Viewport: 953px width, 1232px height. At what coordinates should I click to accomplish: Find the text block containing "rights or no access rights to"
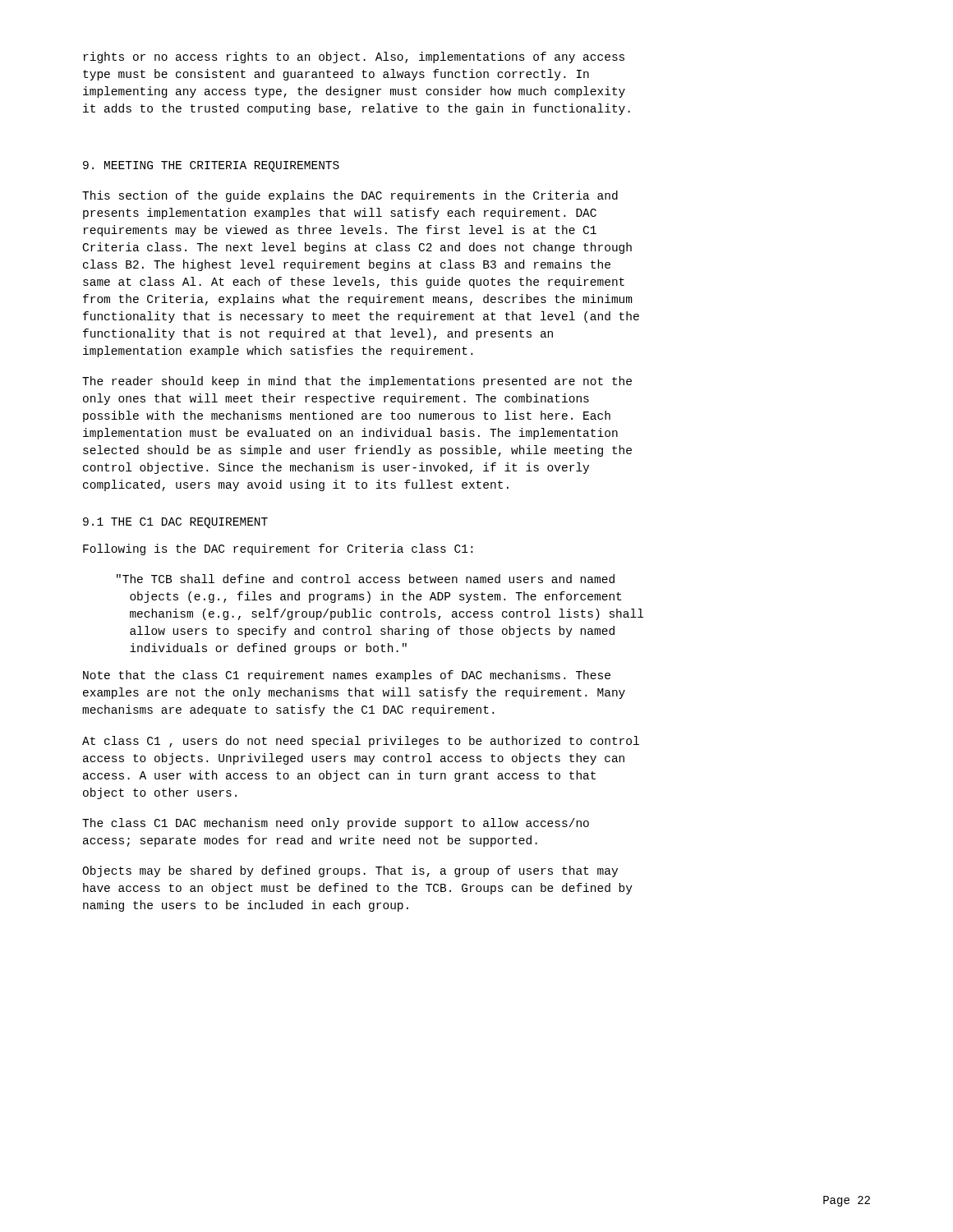pos(357,83)
